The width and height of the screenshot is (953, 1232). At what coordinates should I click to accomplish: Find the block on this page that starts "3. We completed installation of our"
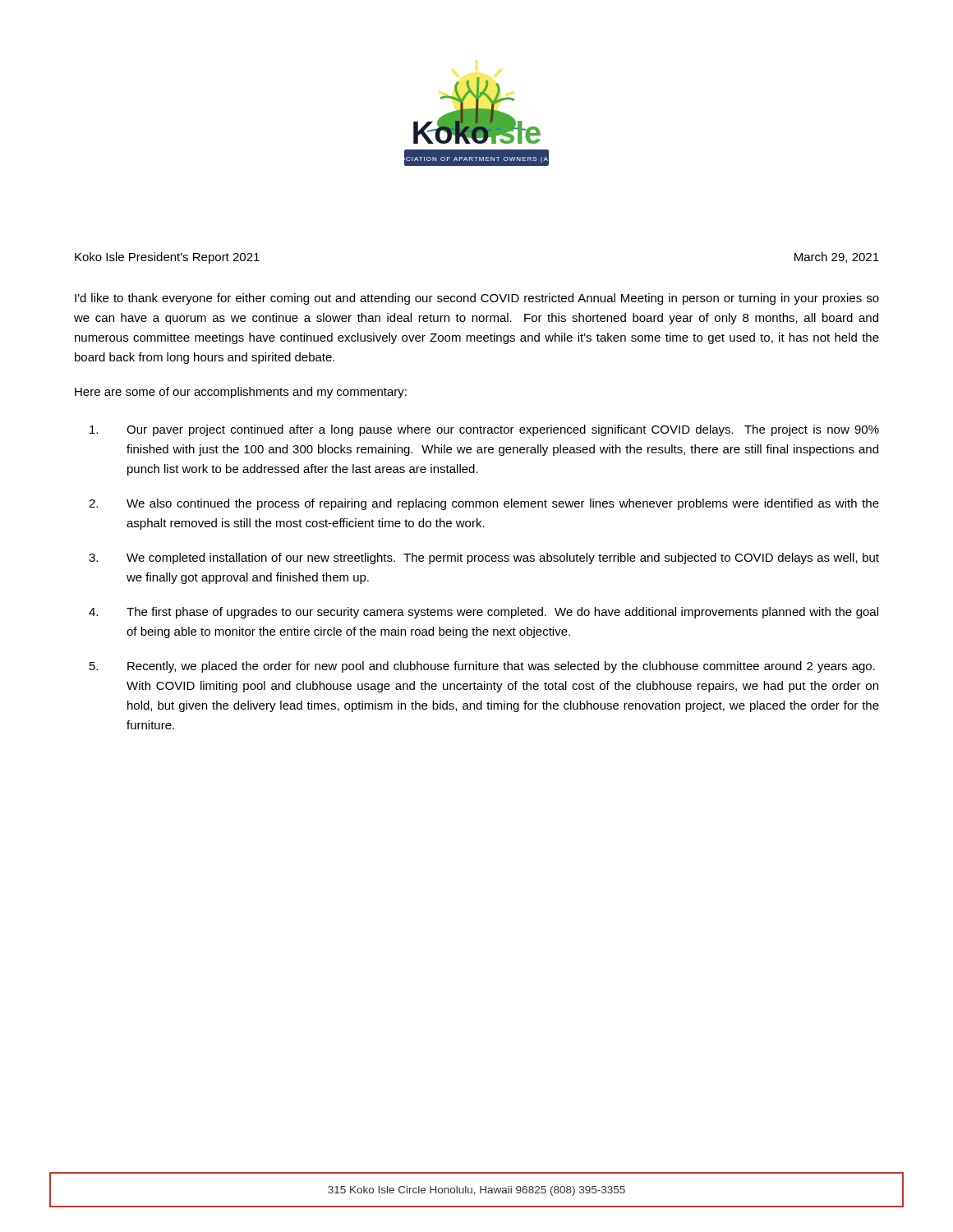coord(476,568)
